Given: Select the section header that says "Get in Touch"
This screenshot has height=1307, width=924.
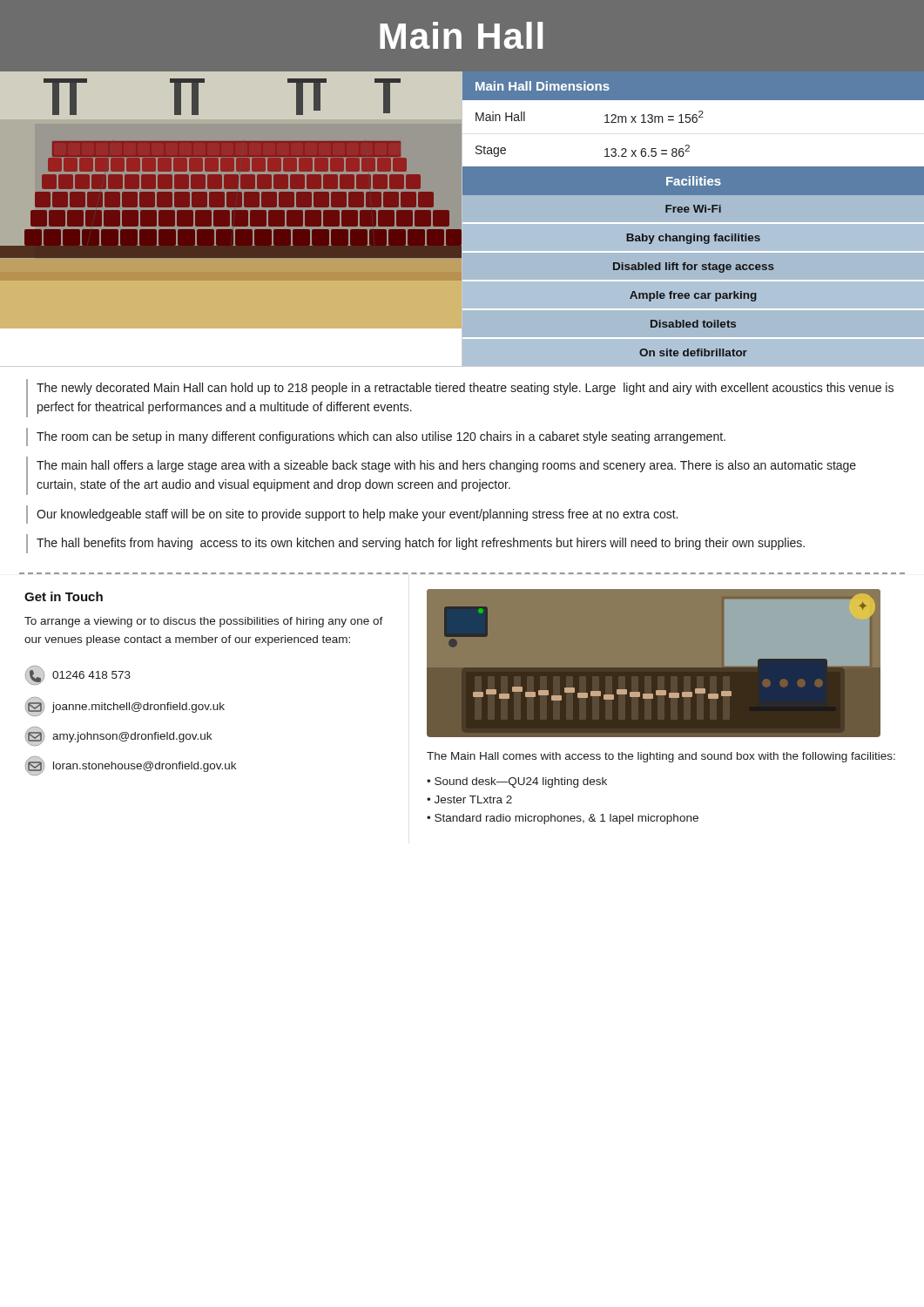Looking at the screenshot, I should click(64, 597).
